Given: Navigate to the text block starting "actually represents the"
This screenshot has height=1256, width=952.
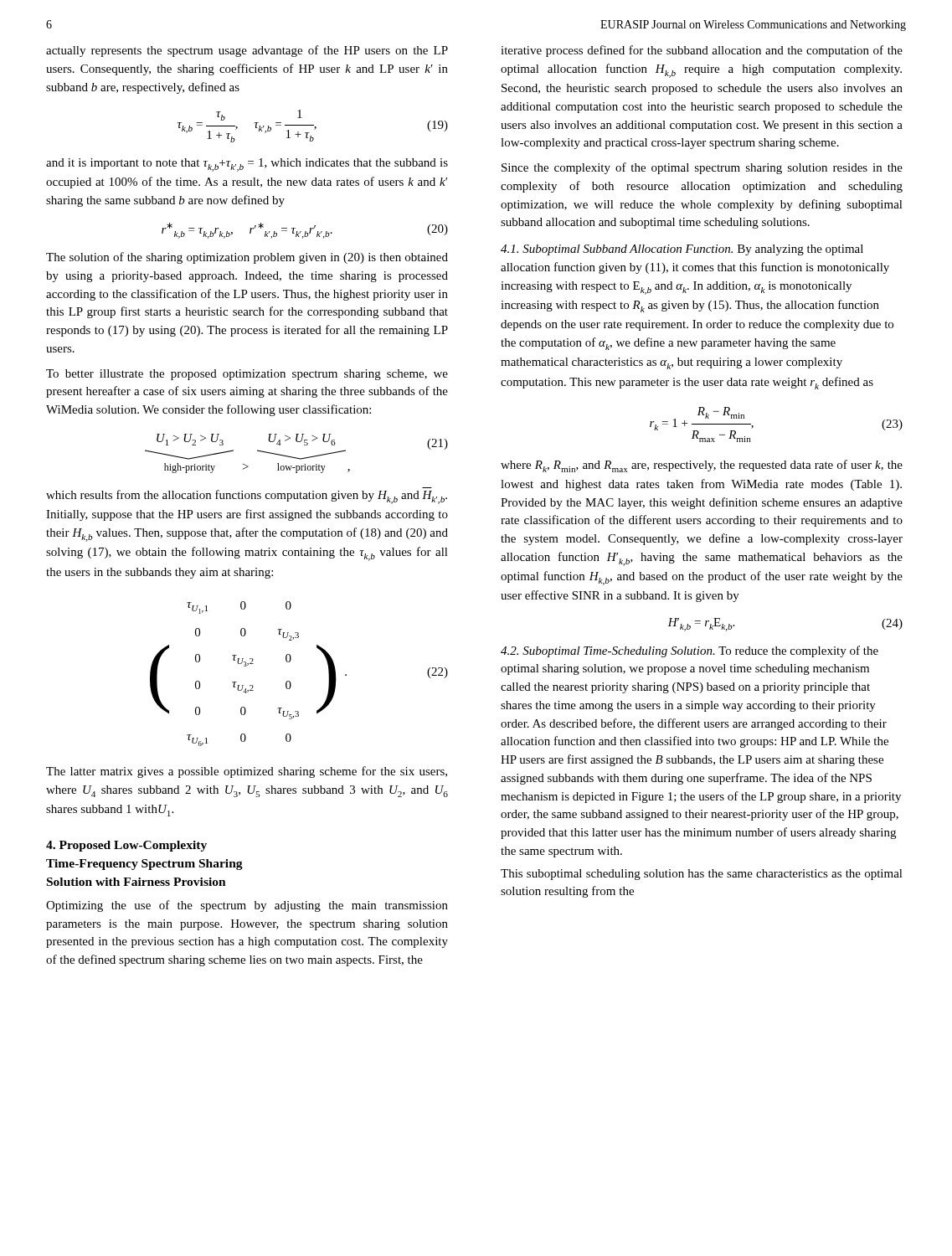Looking at the screenshot, I should point(247,69).
